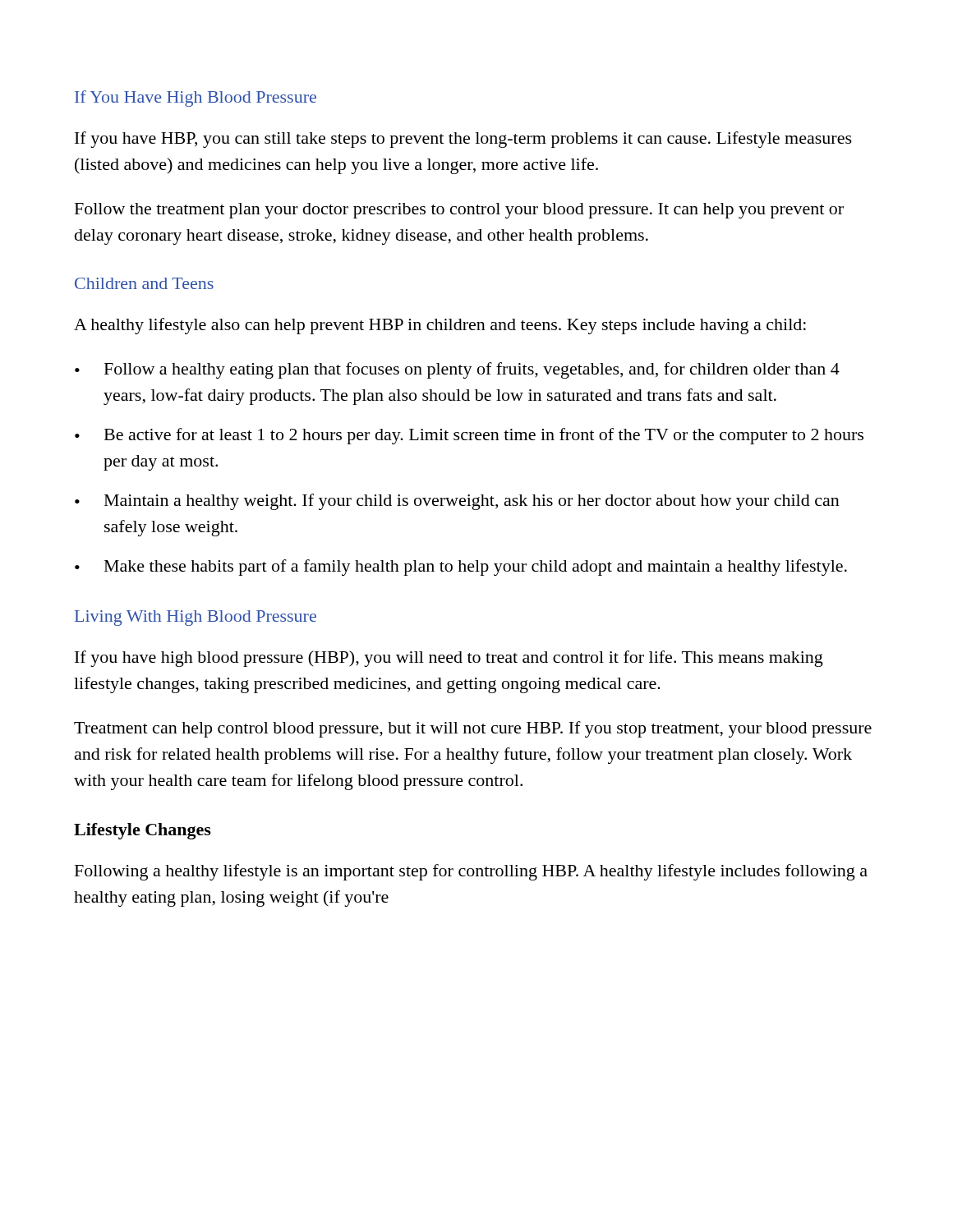
Task: Locate the text starting "Living With High"
Action: click(195, 616)
